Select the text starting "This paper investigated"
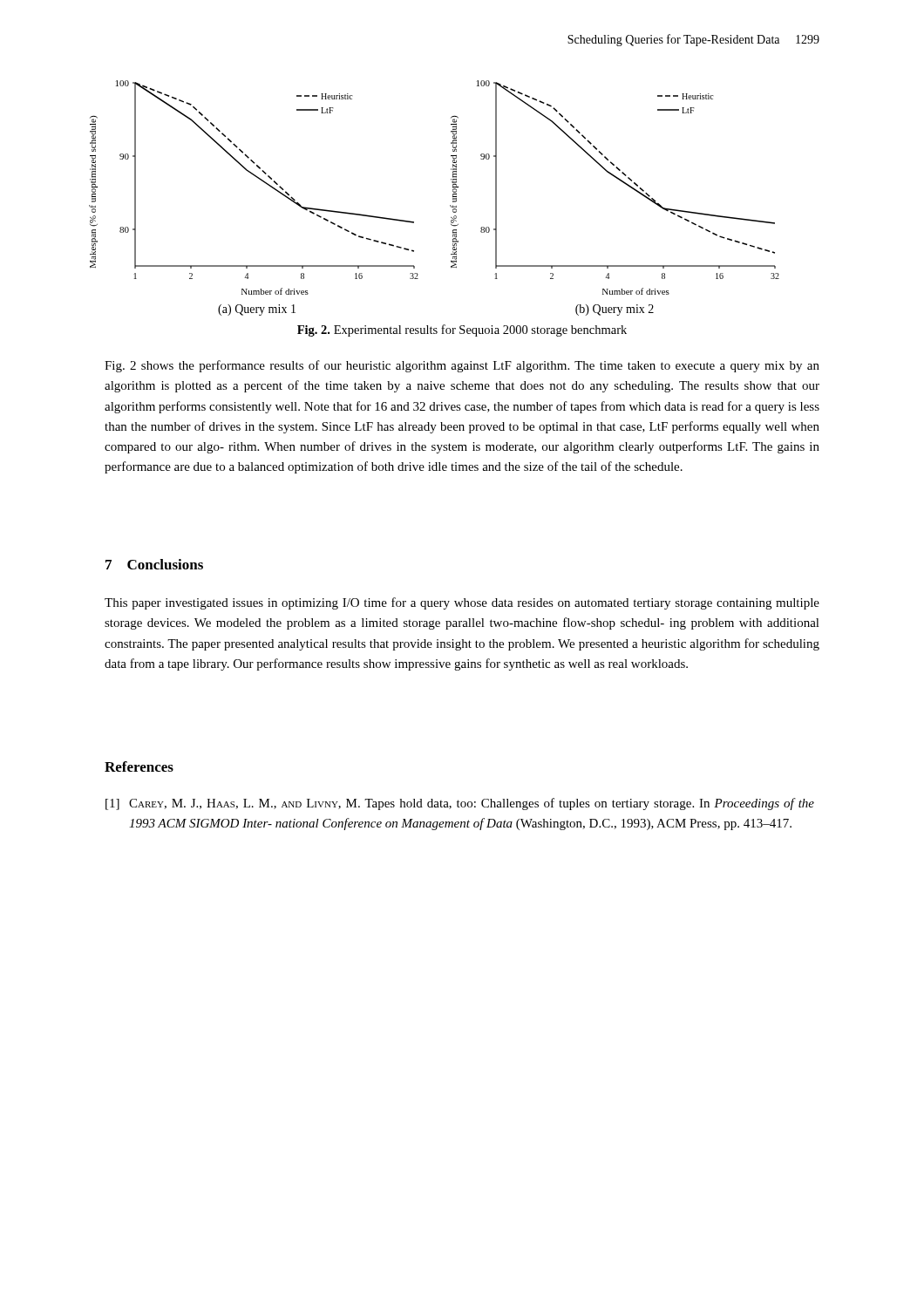This screenshot has width=924, height=1308. 462,633
